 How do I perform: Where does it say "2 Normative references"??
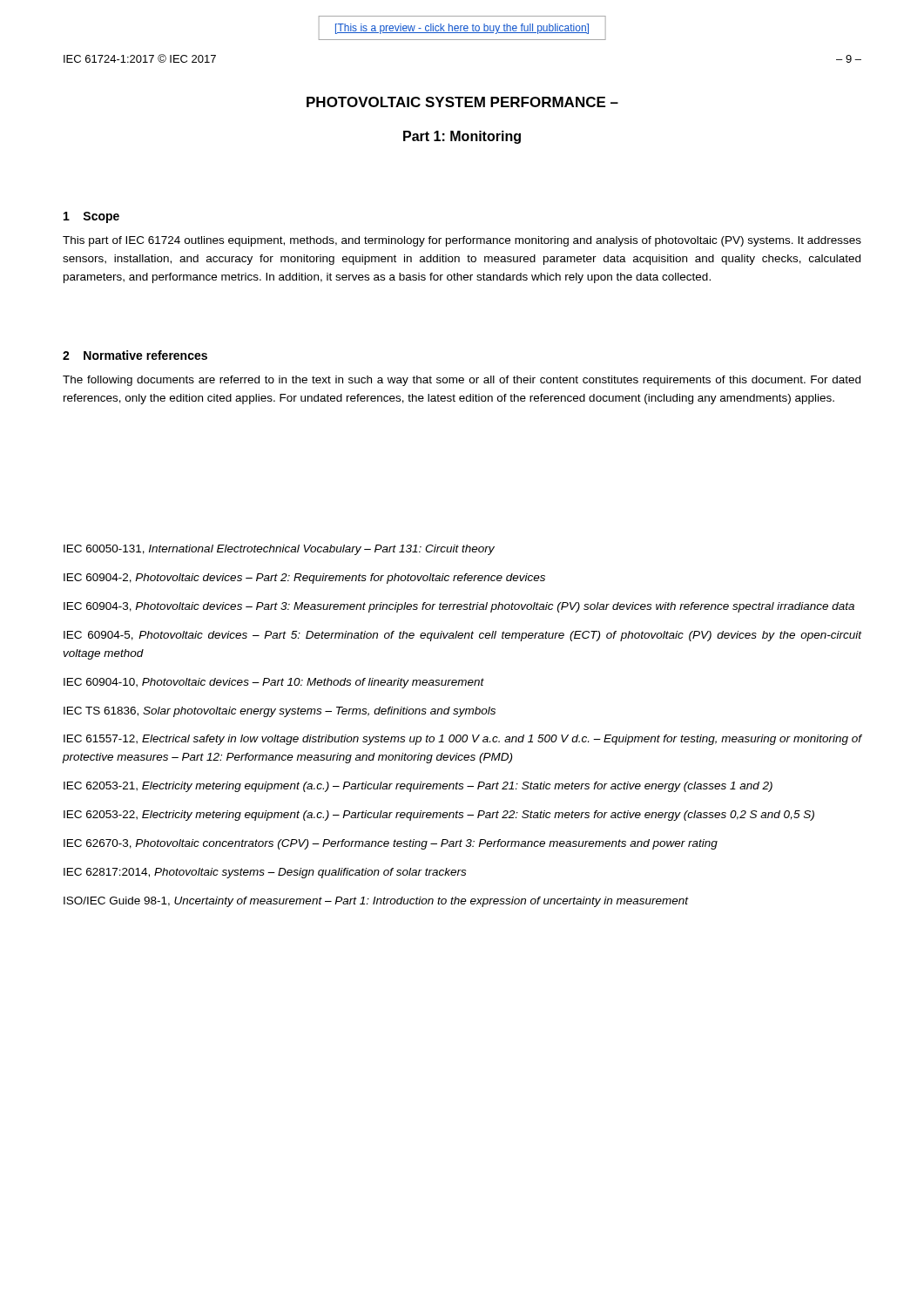pos(135,356)
